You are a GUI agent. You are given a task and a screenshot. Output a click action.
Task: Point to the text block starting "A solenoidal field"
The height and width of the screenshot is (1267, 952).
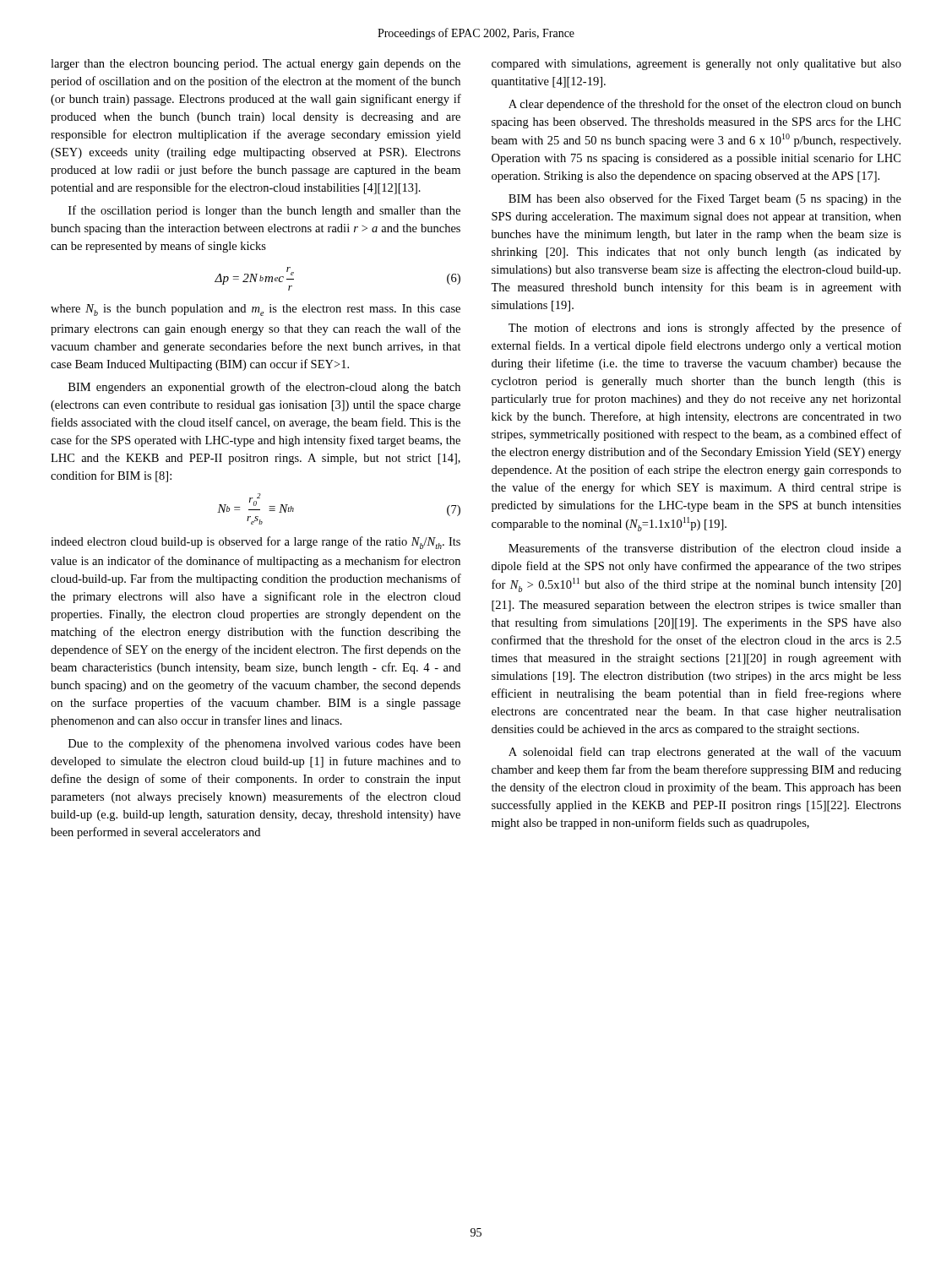point(696,788)
